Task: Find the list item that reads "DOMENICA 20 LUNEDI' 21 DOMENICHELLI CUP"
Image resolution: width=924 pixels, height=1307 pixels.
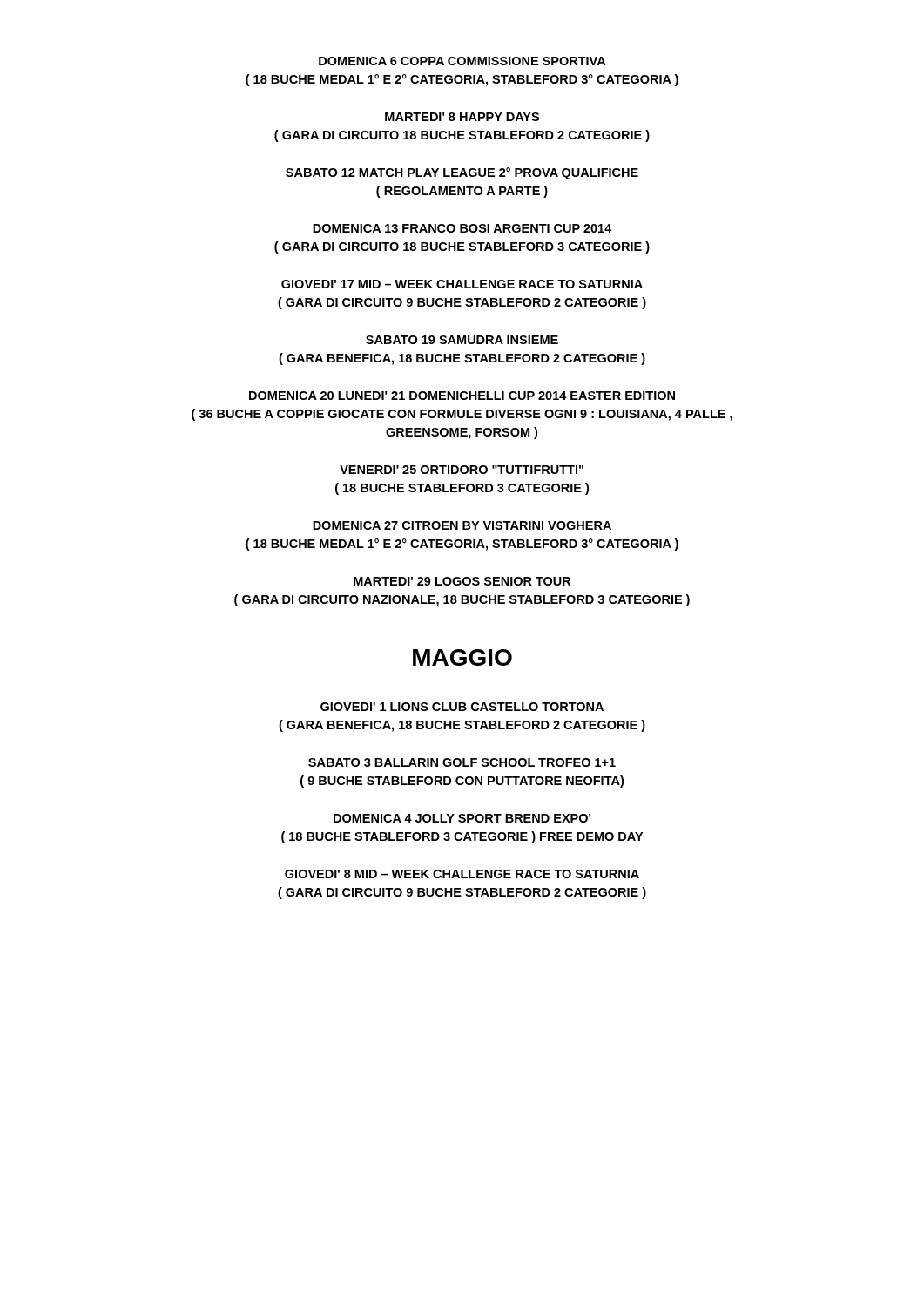Action: point(462,415)
